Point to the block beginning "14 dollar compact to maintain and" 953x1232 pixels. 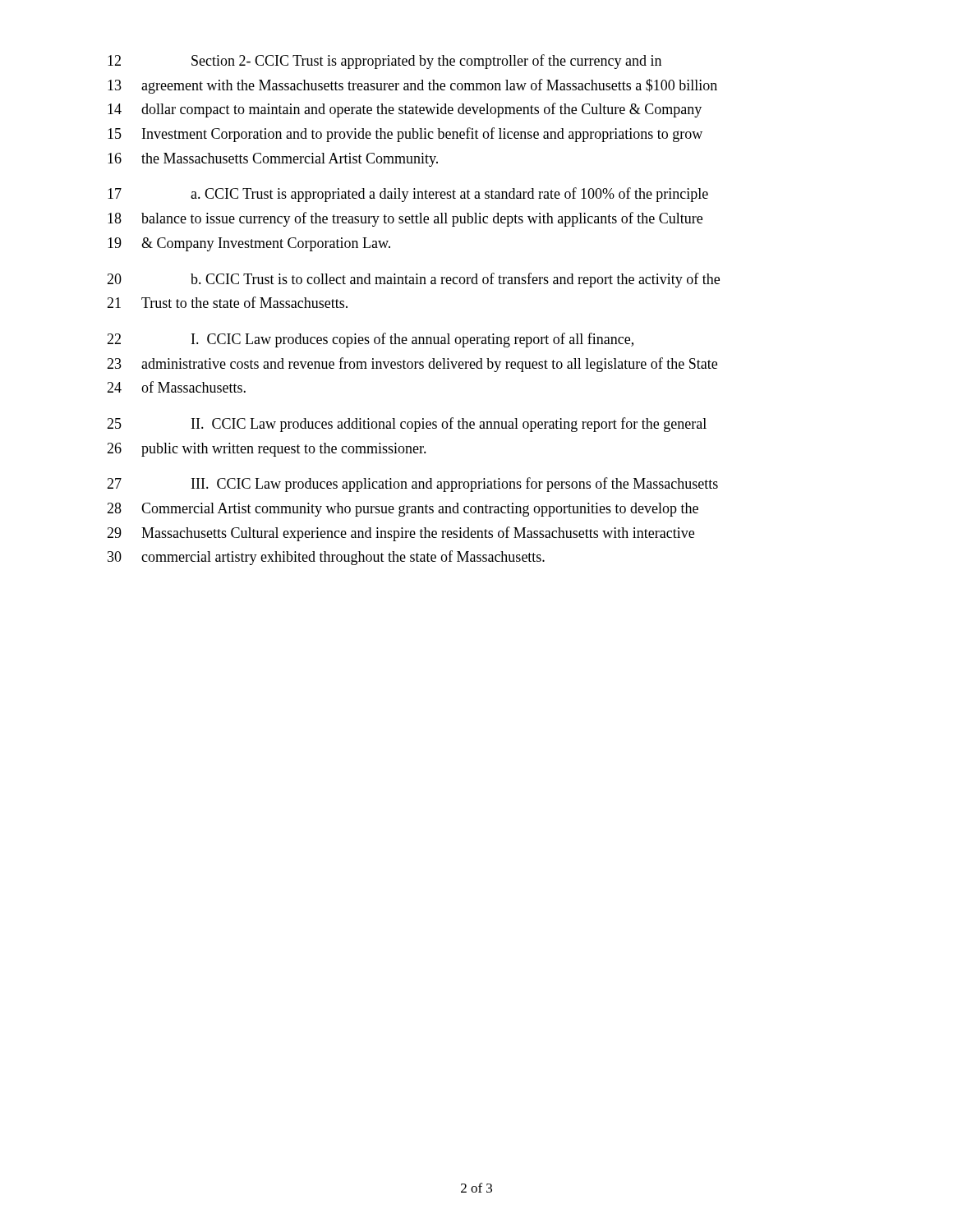point(476,110)
